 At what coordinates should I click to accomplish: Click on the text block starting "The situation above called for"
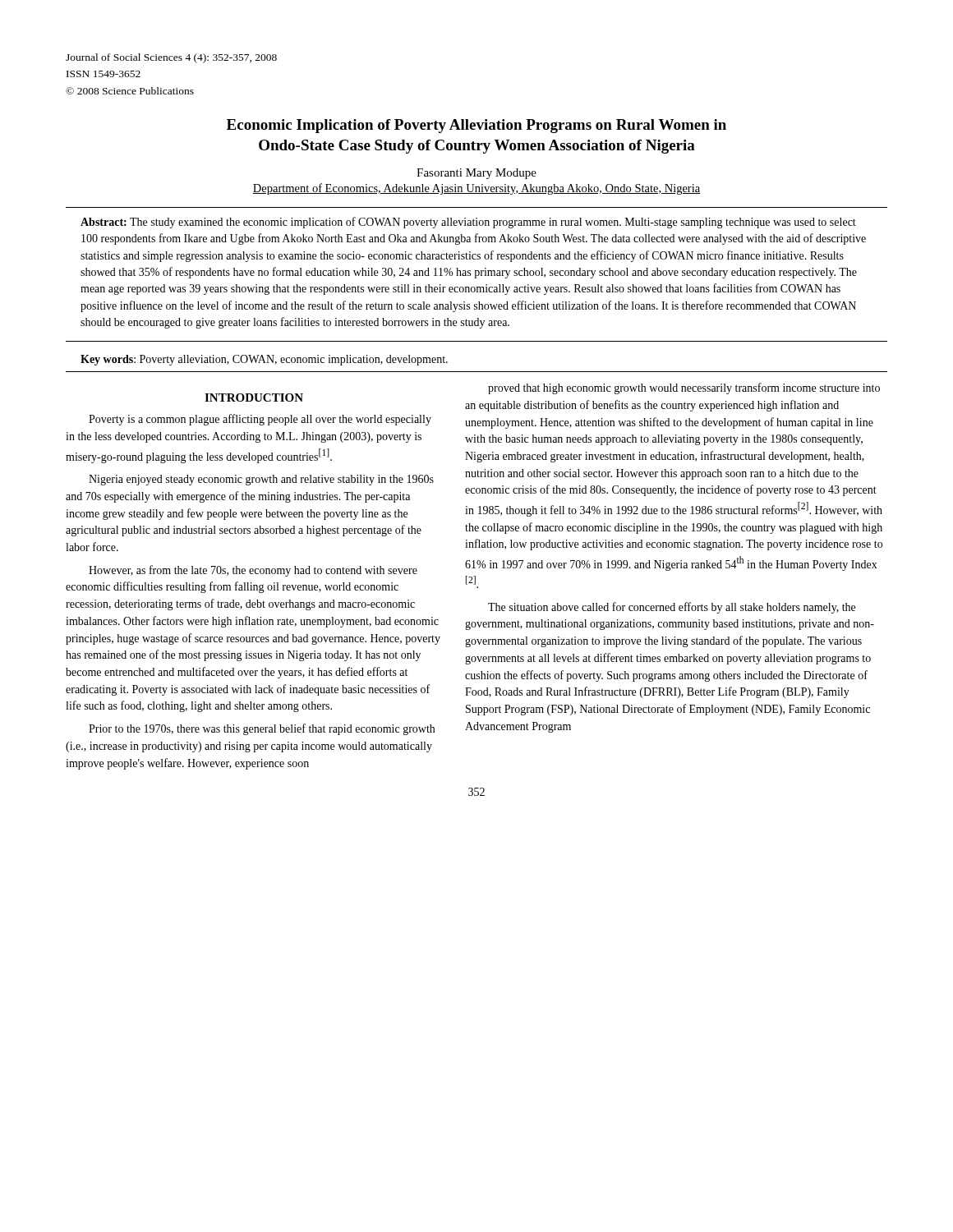coord(669,667)
